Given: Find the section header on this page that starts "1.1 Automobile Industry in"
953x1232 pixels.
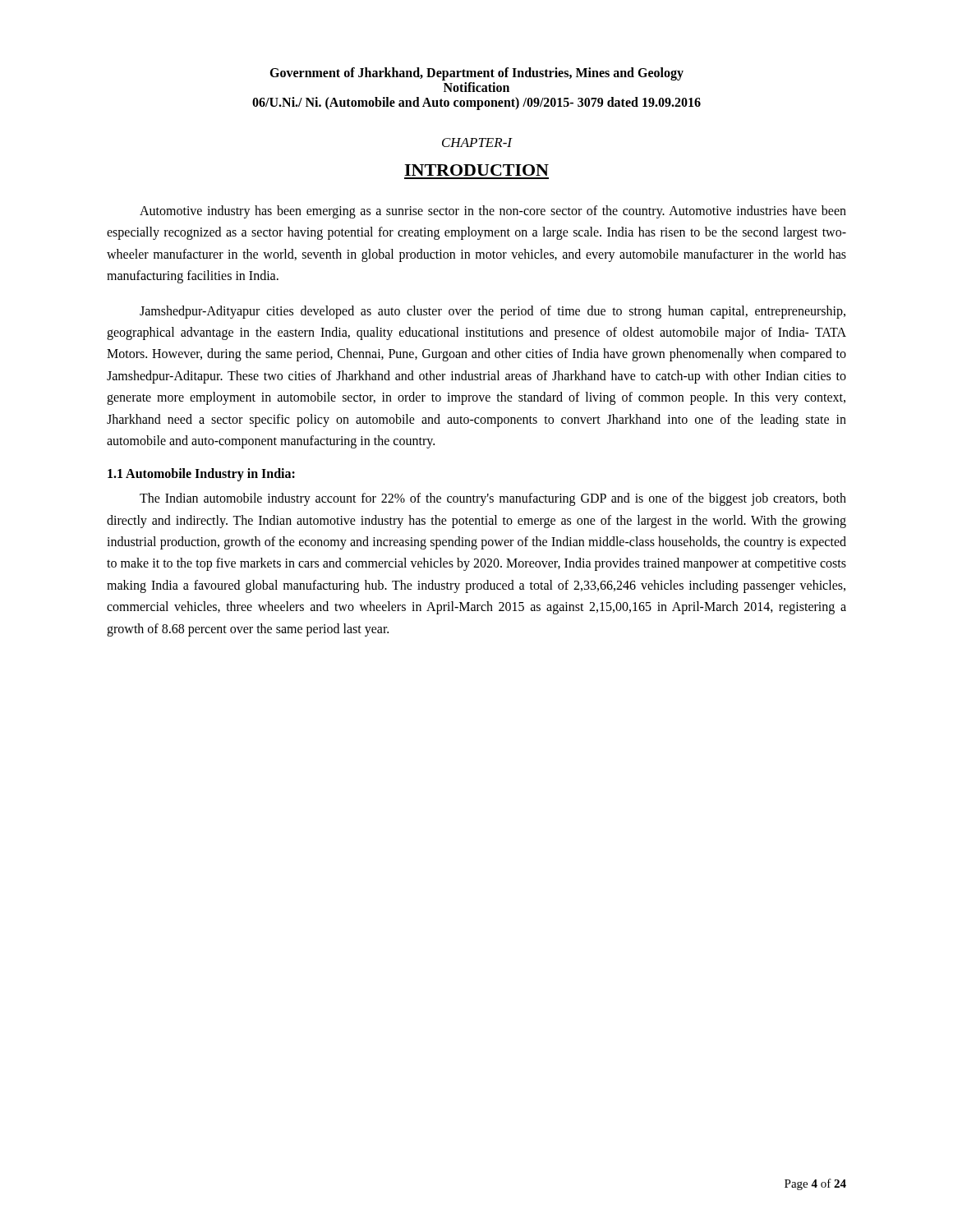Looking at the screenshot, I should (201, 474).
